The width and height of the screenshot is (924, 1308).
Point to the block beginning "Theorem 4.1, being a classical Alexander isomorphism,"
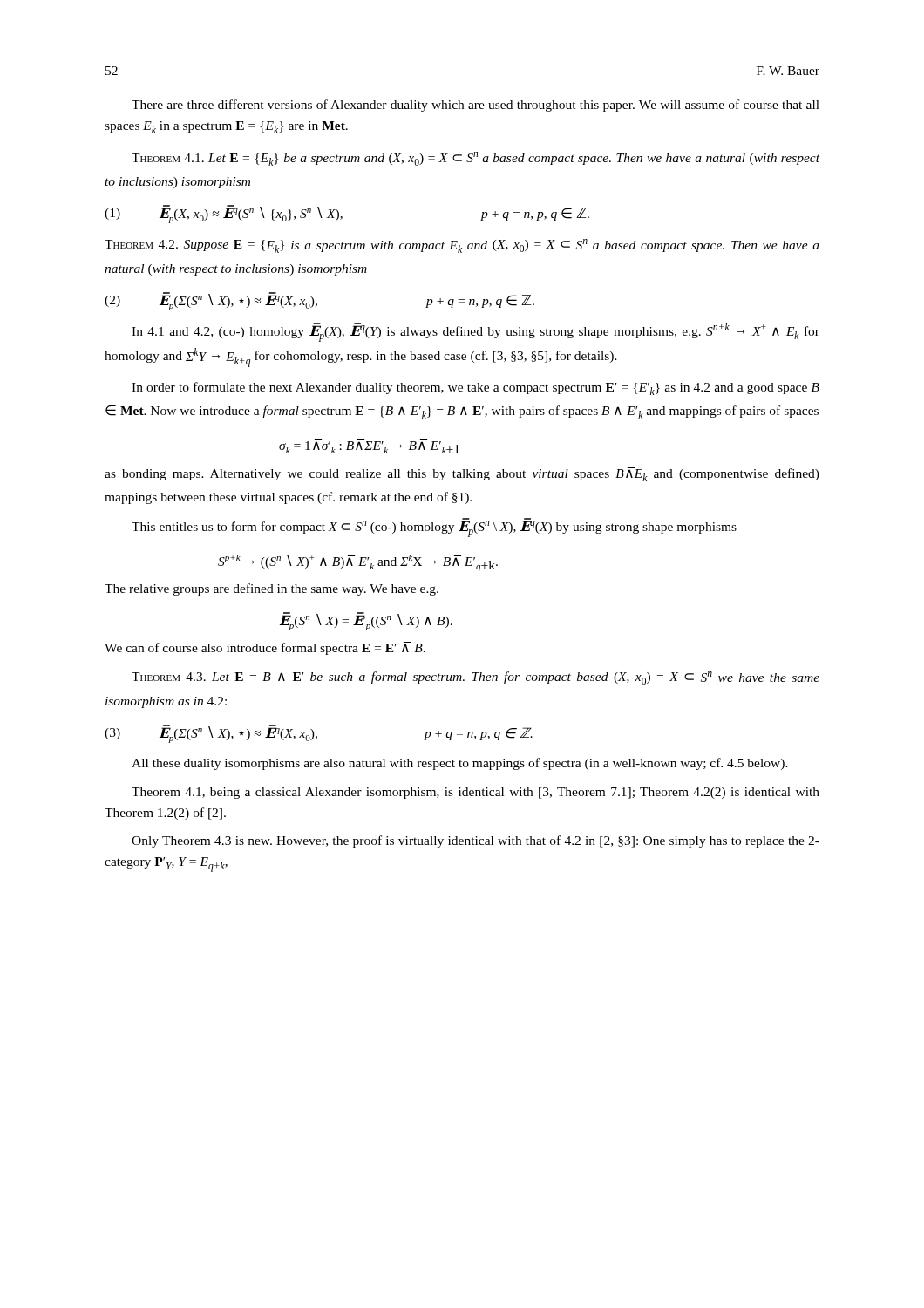462,802
